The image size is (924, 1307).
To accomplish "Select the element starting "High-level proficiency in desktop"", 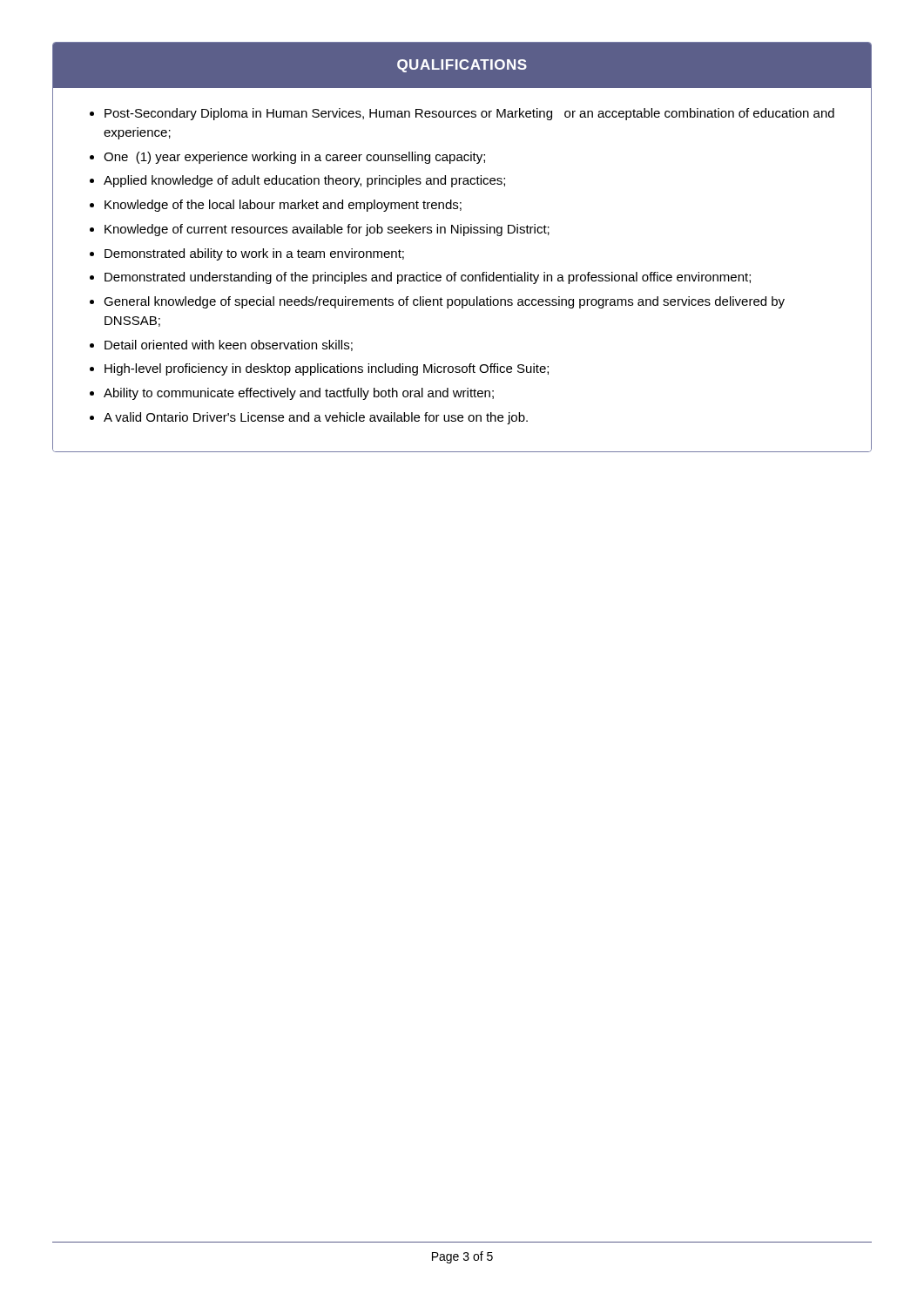I will click(x=327, y=368).
